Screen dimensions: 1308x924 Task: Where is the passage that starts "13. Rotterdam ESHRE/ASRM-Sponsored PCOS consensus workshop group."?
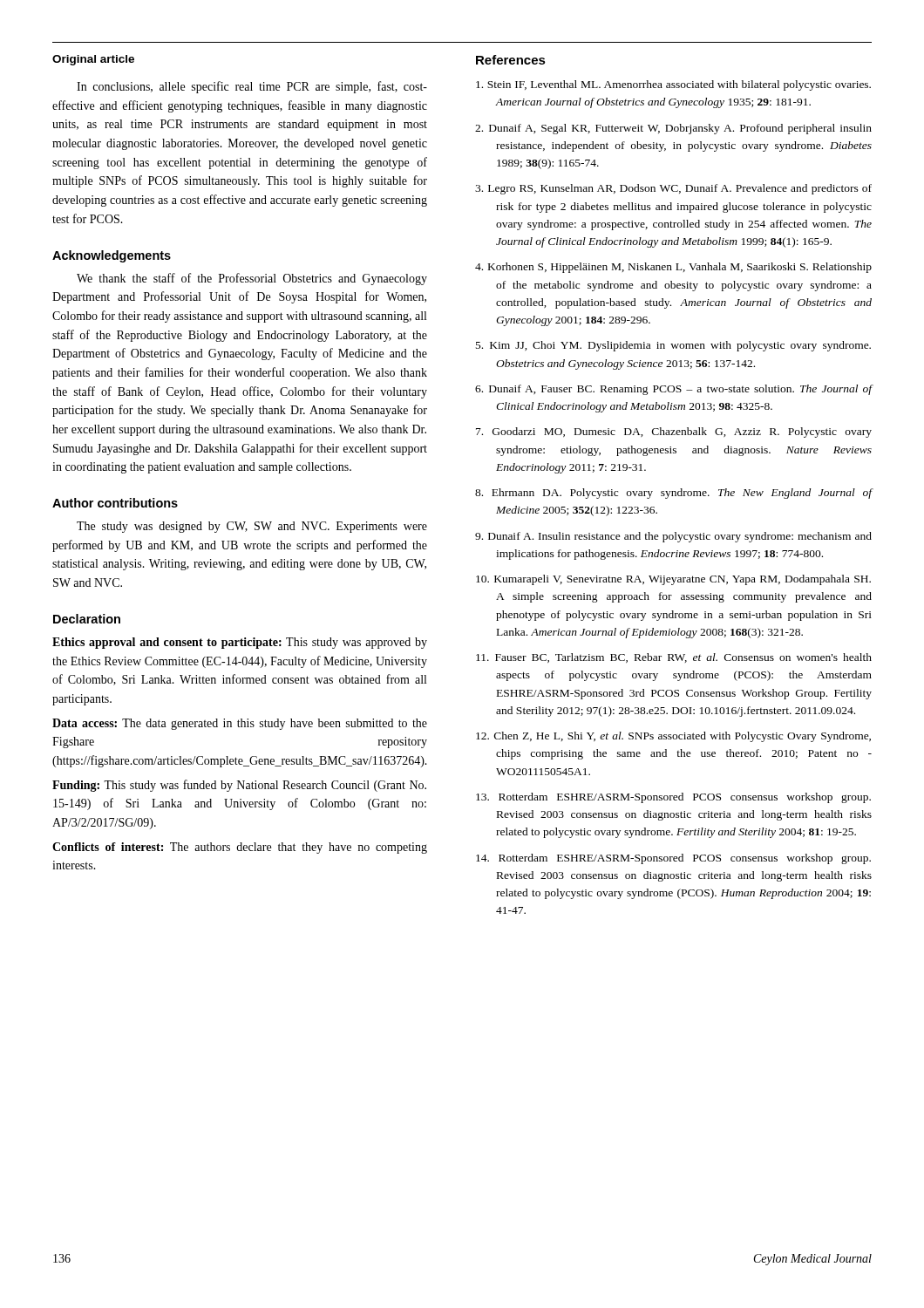[673, 814]
